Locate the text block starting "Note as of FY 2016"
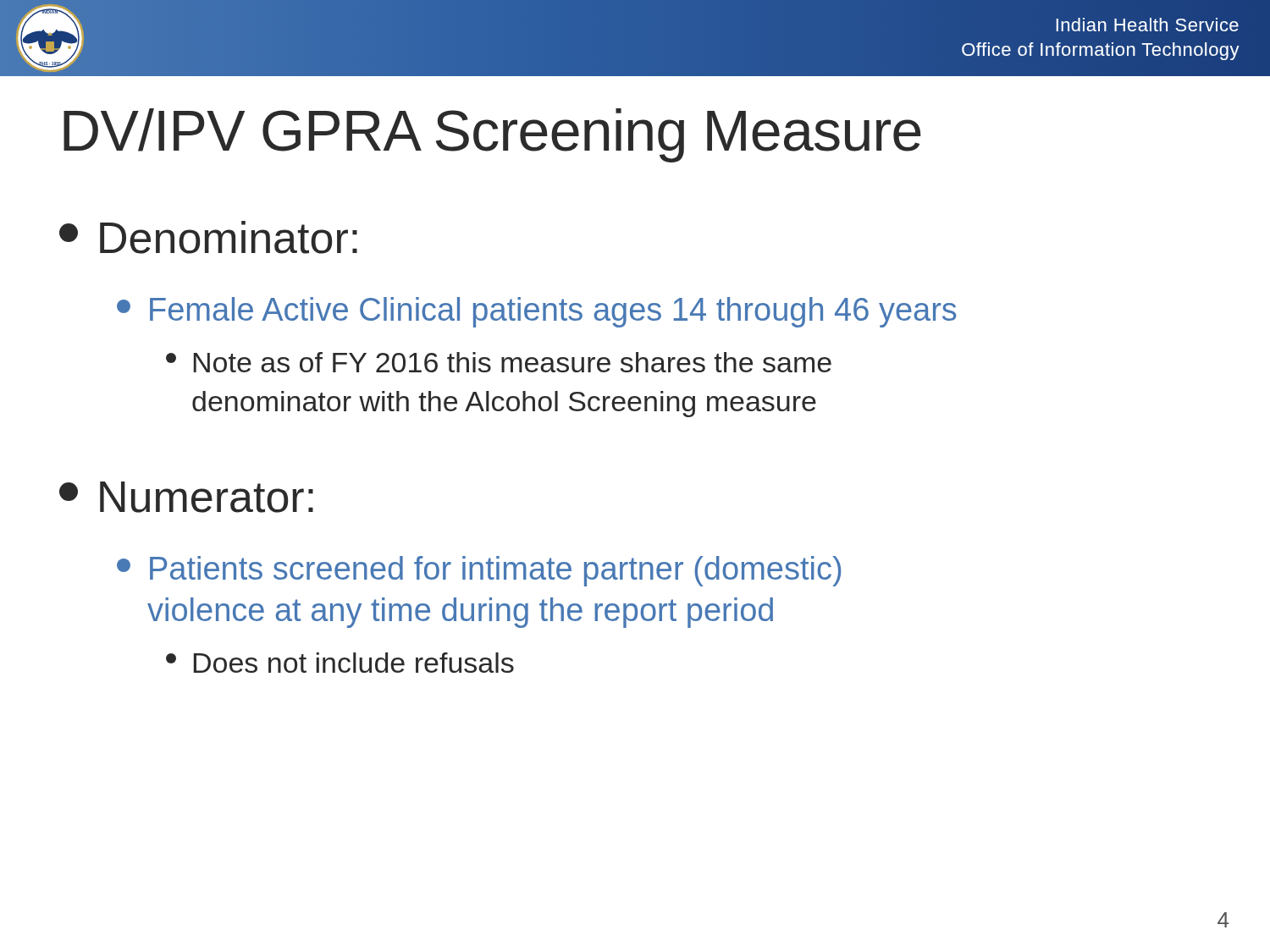1270x952 pixels. [688, 382]
